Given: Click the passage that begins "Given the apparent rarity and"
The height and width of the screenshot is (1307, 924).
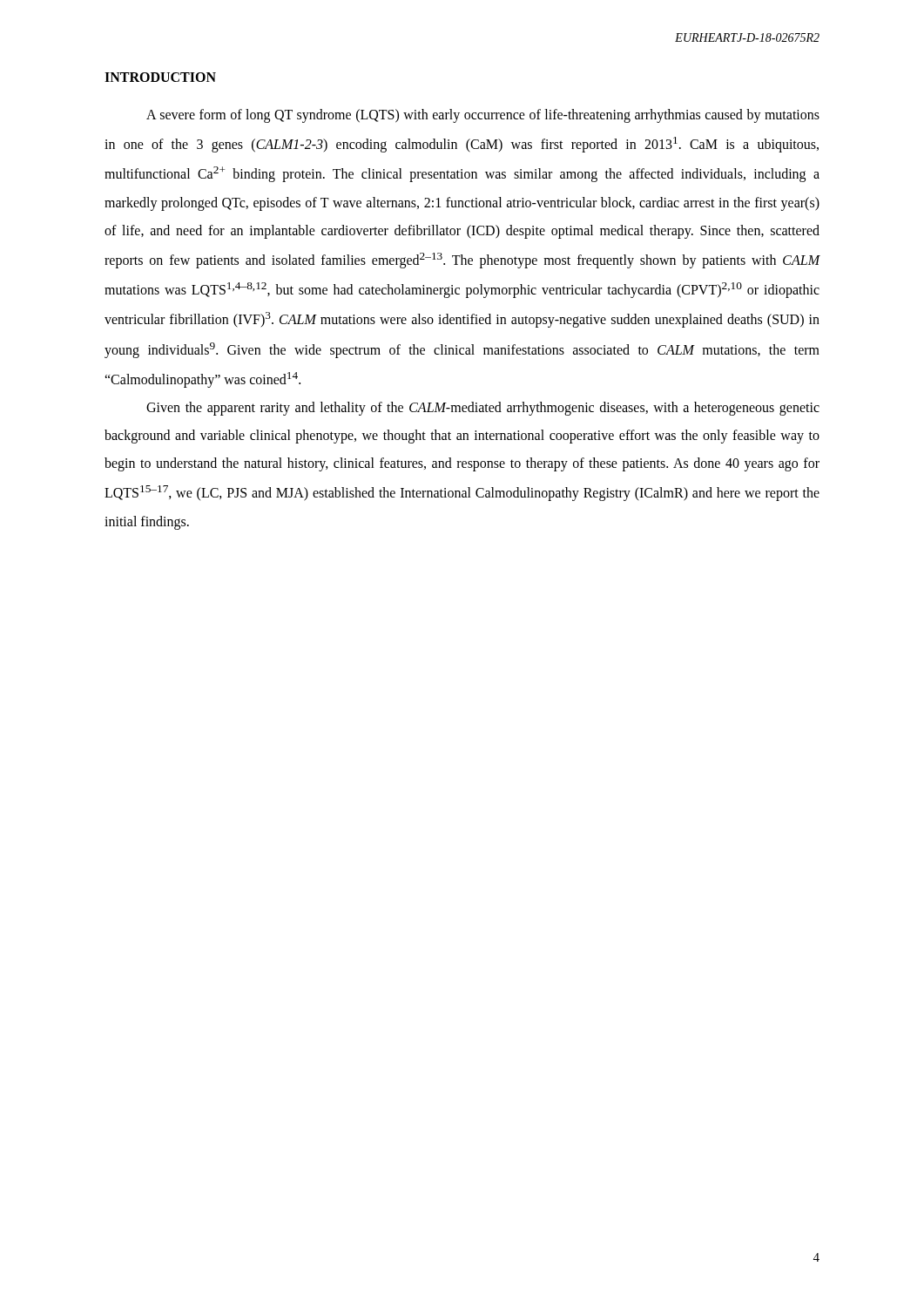Looking at the screenshot, I should (462, 464).
